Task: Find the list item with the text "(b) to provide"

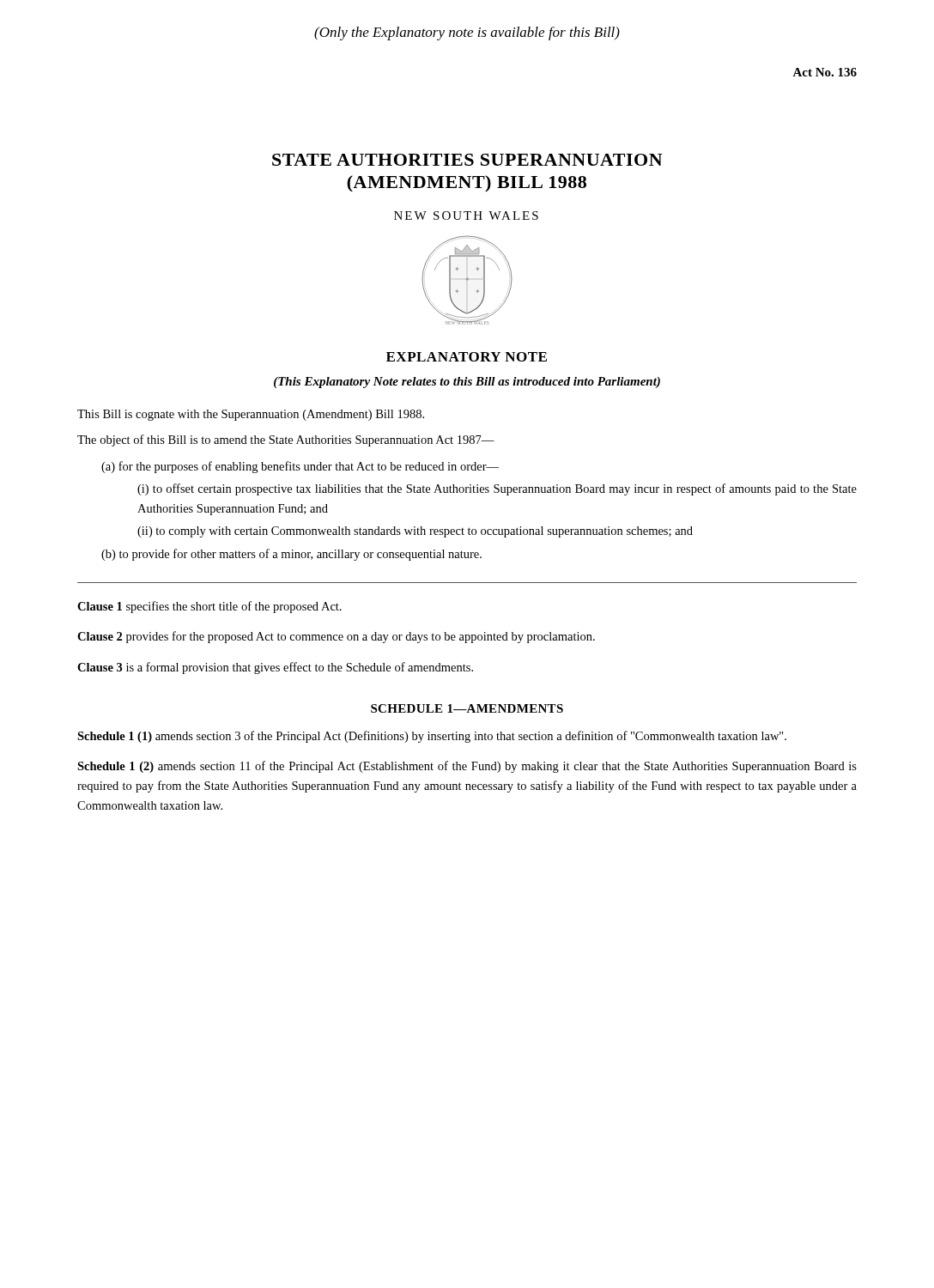Action: (292, 554)
